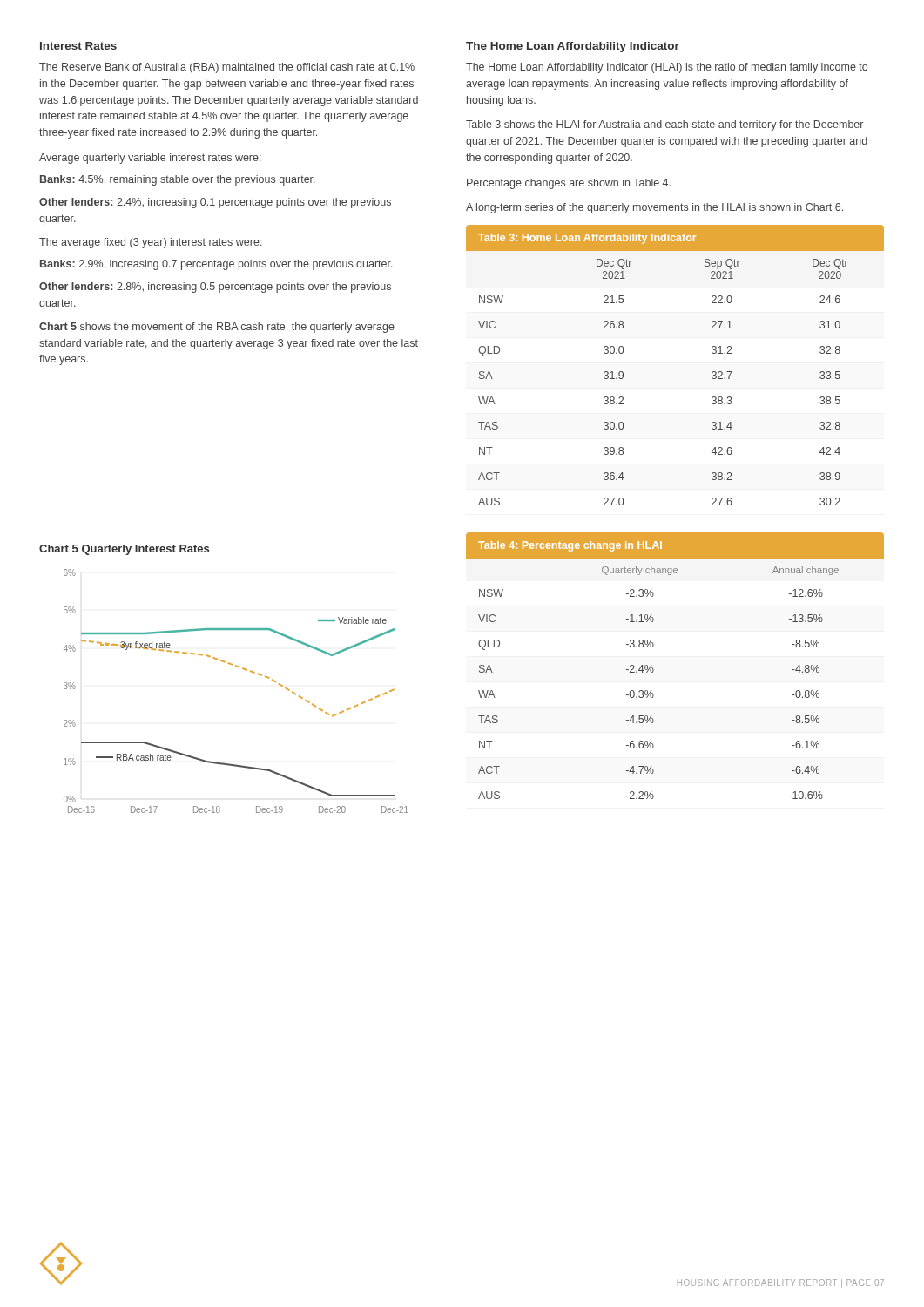Find the section header on this page that starts "The Home Loan Affordability"

point(572,46)
